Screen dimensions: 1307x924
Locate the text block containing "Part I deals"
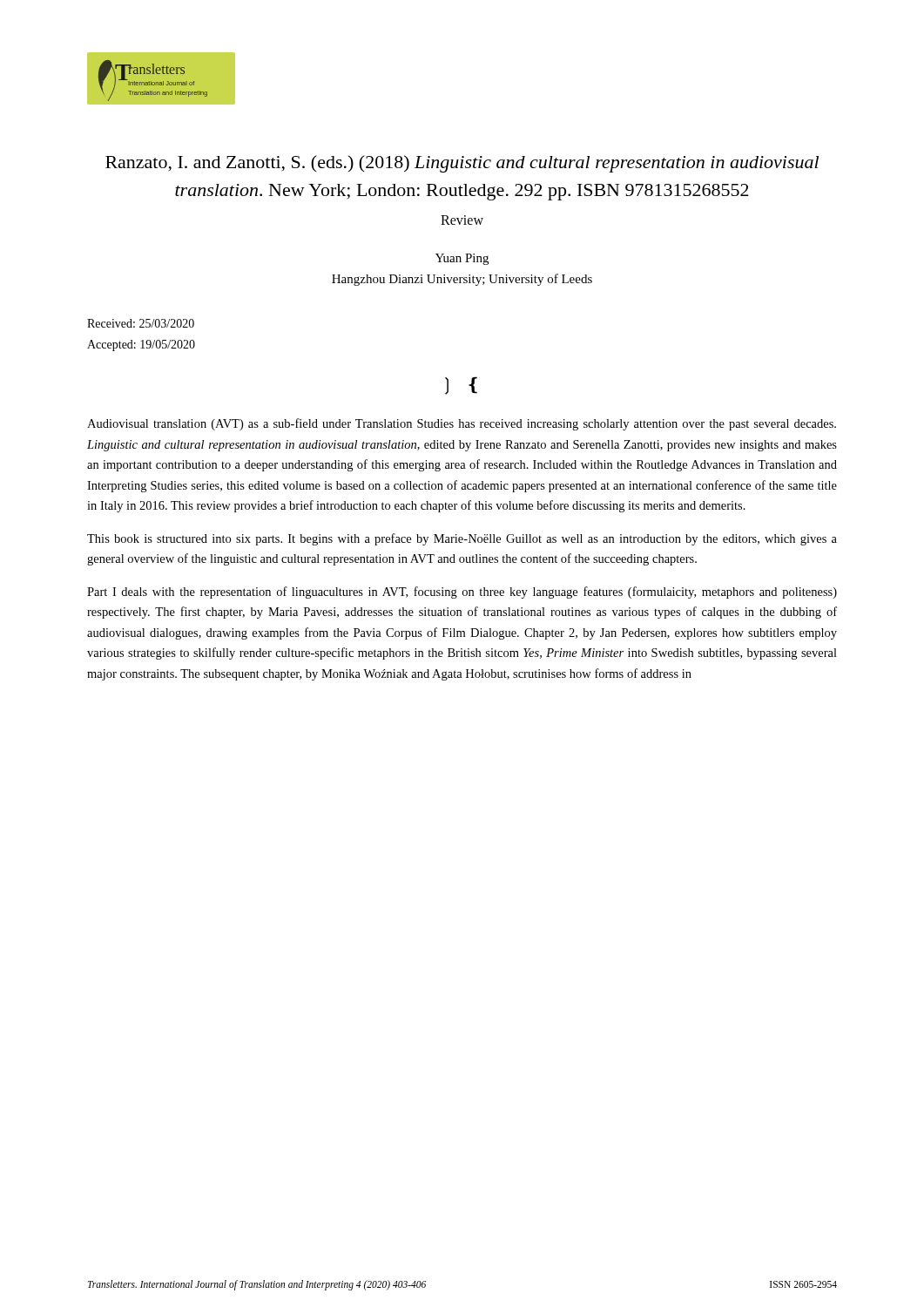tap(462, 632)
